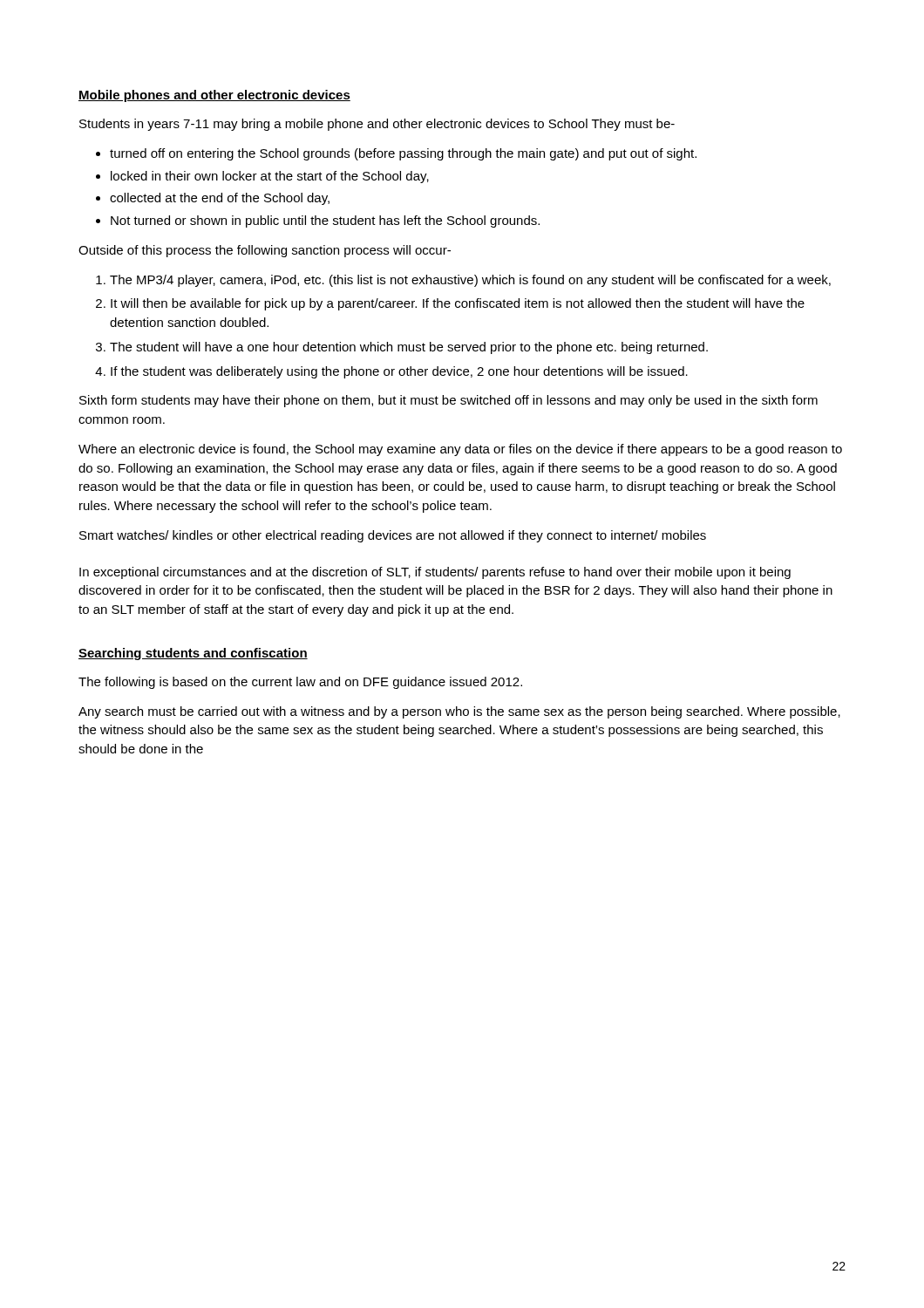924x1308 pixels.
Task: Click on the list item with the text "Not turned or"
Action: (325, 220)
